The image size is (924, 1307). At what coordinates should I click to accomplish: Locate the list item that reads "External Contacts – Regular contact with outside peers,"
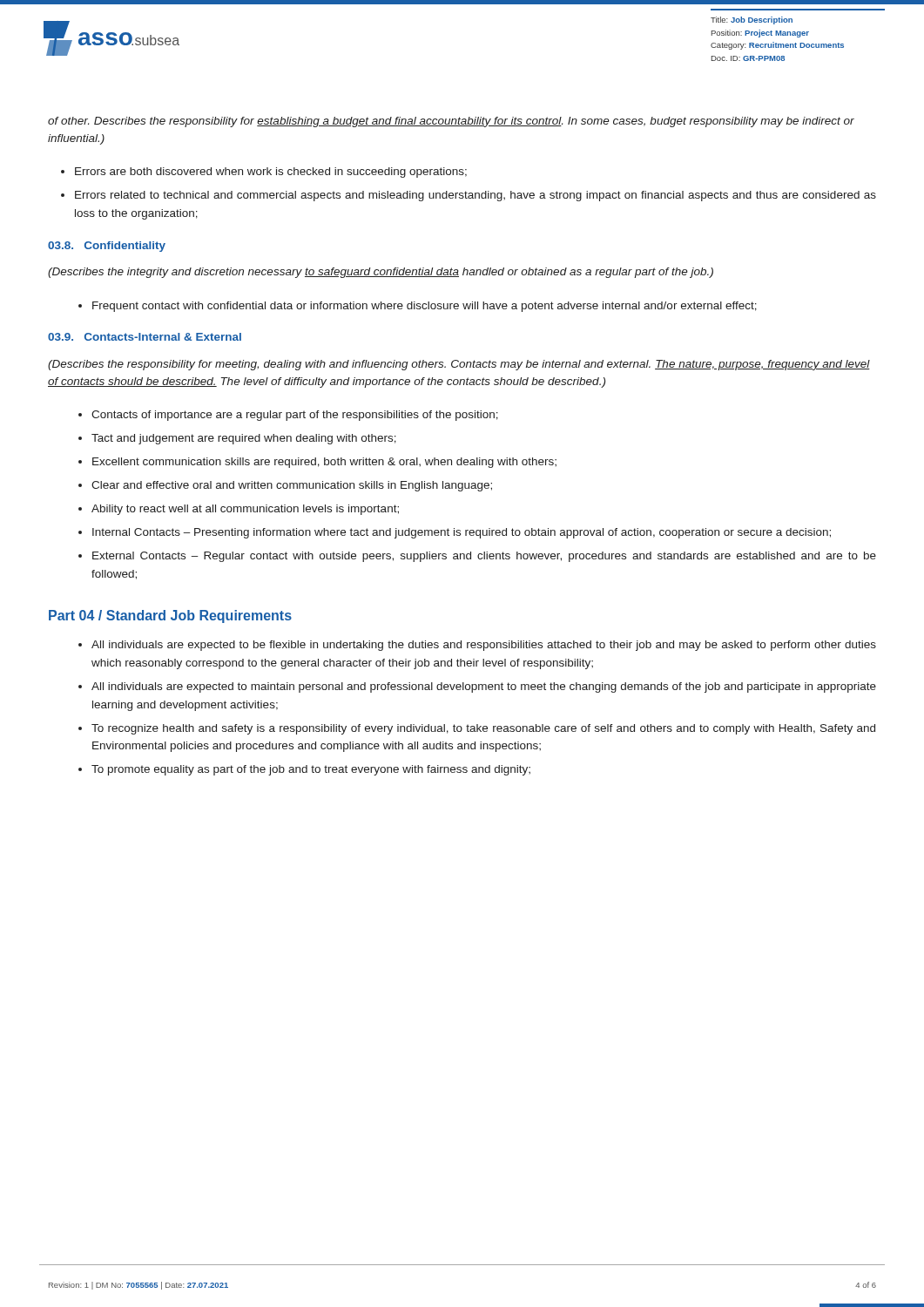484,565
